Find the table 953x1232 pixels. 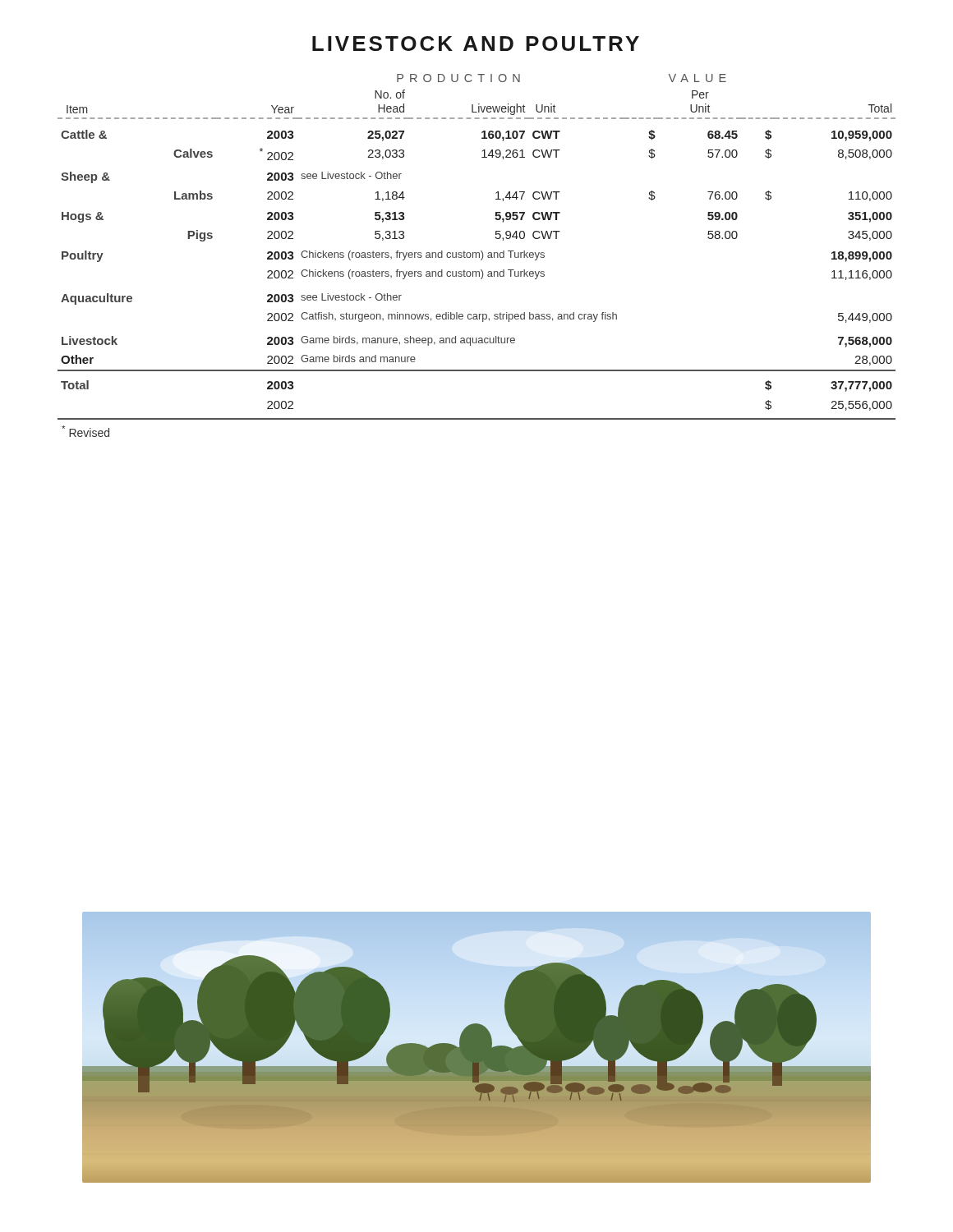click(x=476, y=244)
